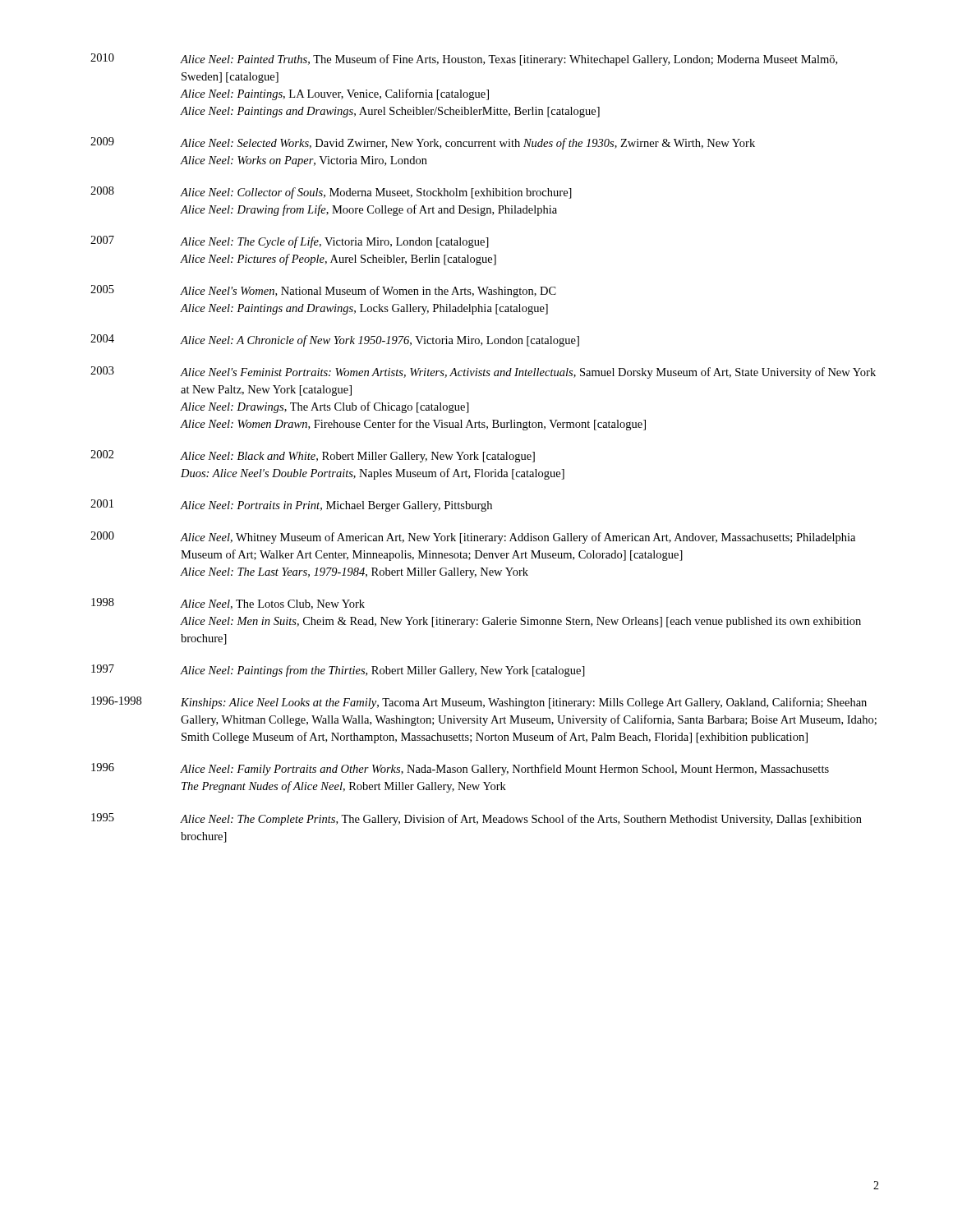Click on the block starting "2009 Alice Neel: Selected"
This screenshot has height=1232, width=953.
[485, 152]
